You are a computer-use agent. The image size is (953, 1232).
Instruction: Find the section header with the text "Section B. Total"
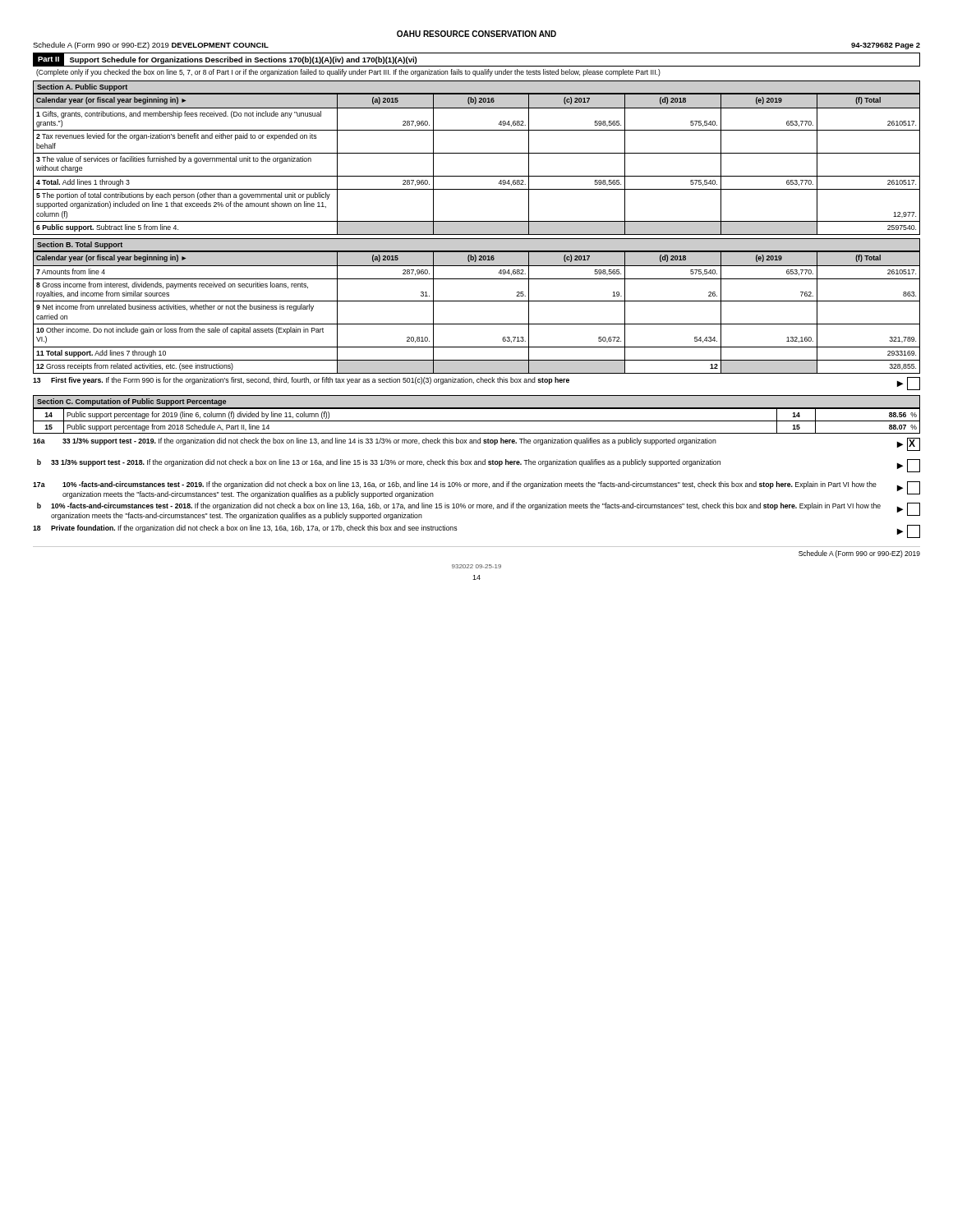point(80,245)
